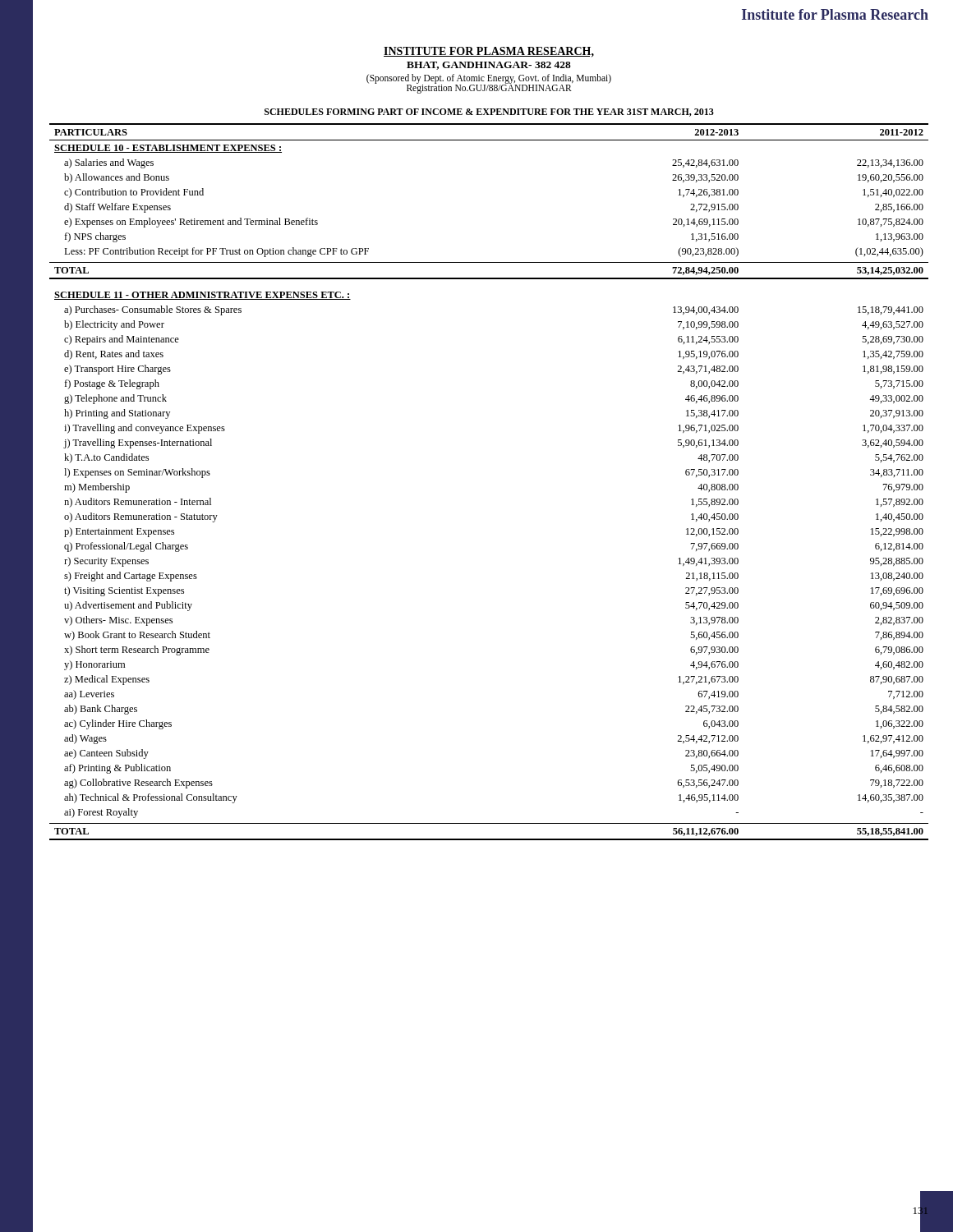Select a table
The width and height of the screenshot is (953, 1232).
[489, 482]
